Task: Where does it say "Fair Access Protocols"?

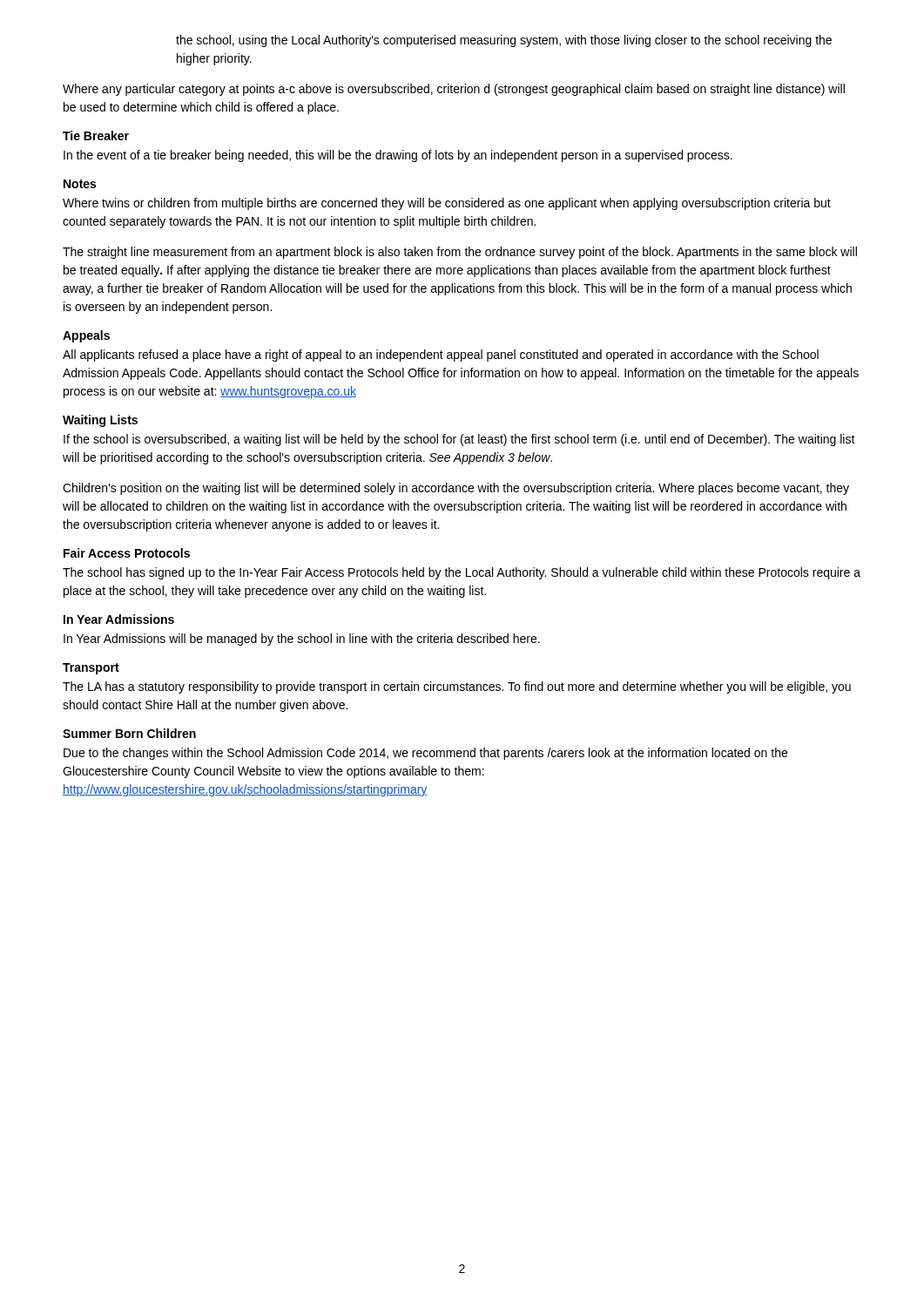Action: 127,553
